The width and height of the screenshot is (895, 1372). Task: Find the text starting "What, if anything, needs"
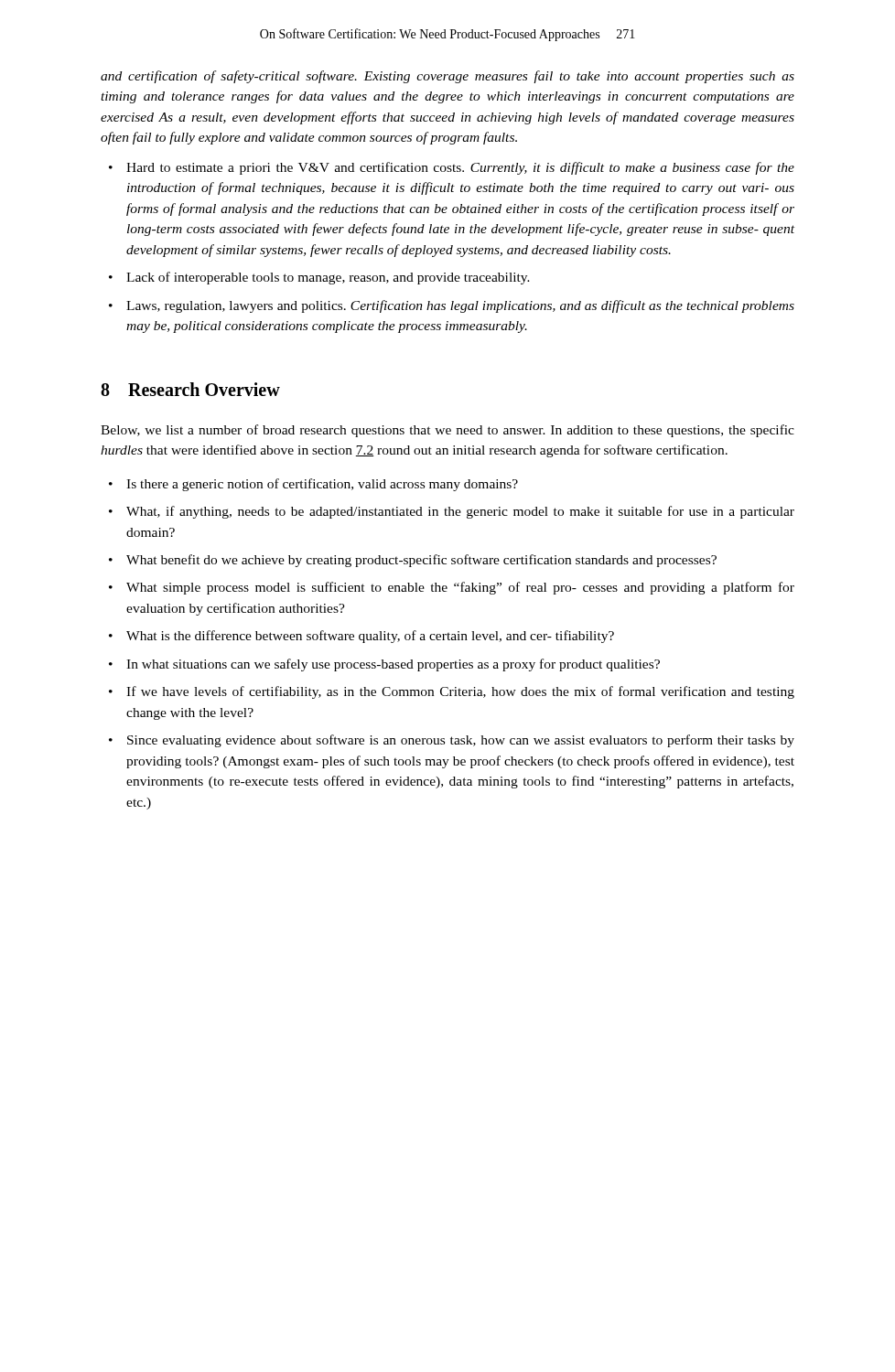pos(460,521)
